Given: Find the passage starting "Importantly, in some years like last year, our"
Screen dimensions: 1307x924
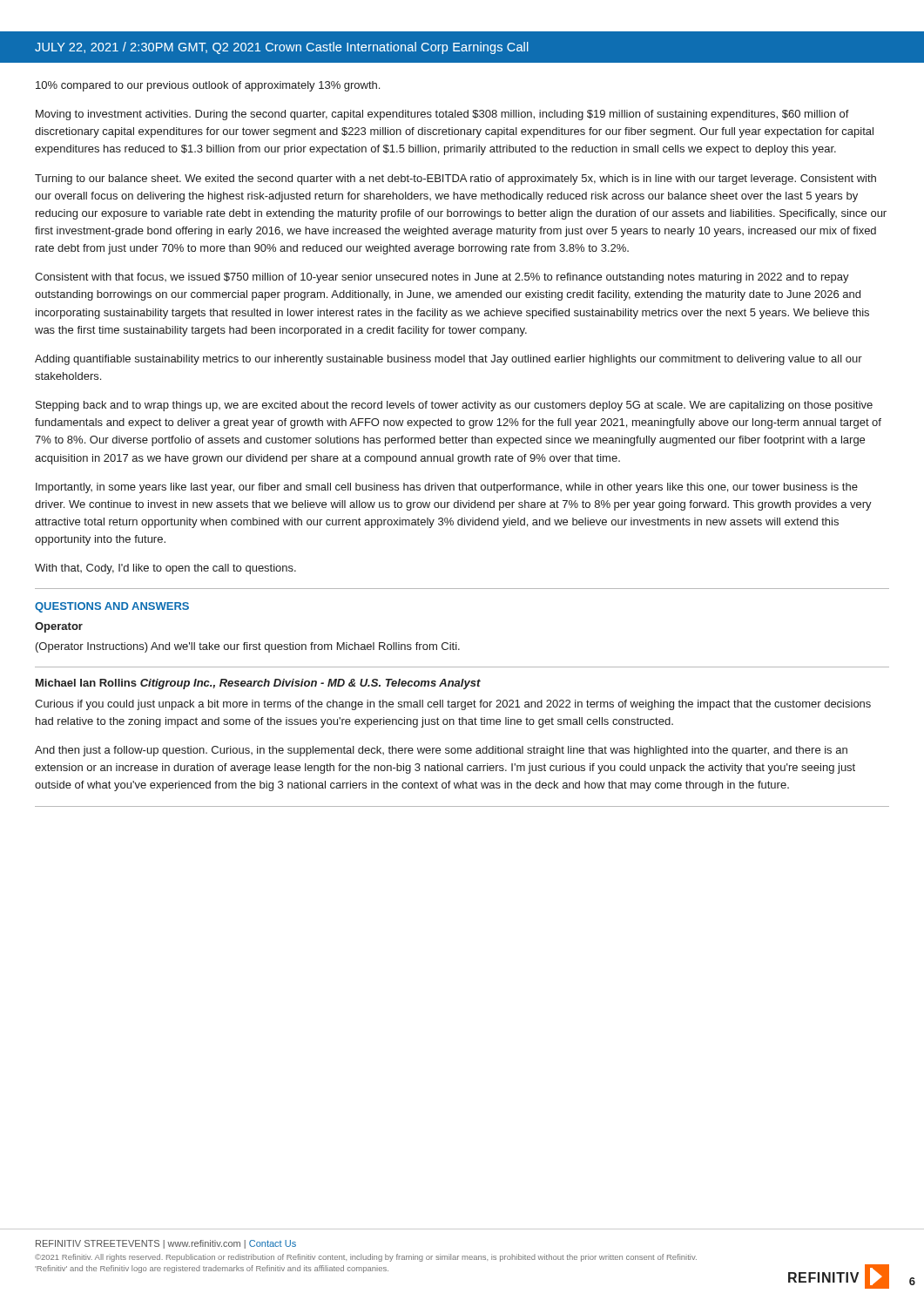Looking at the screenshot, I should (453, 513).
